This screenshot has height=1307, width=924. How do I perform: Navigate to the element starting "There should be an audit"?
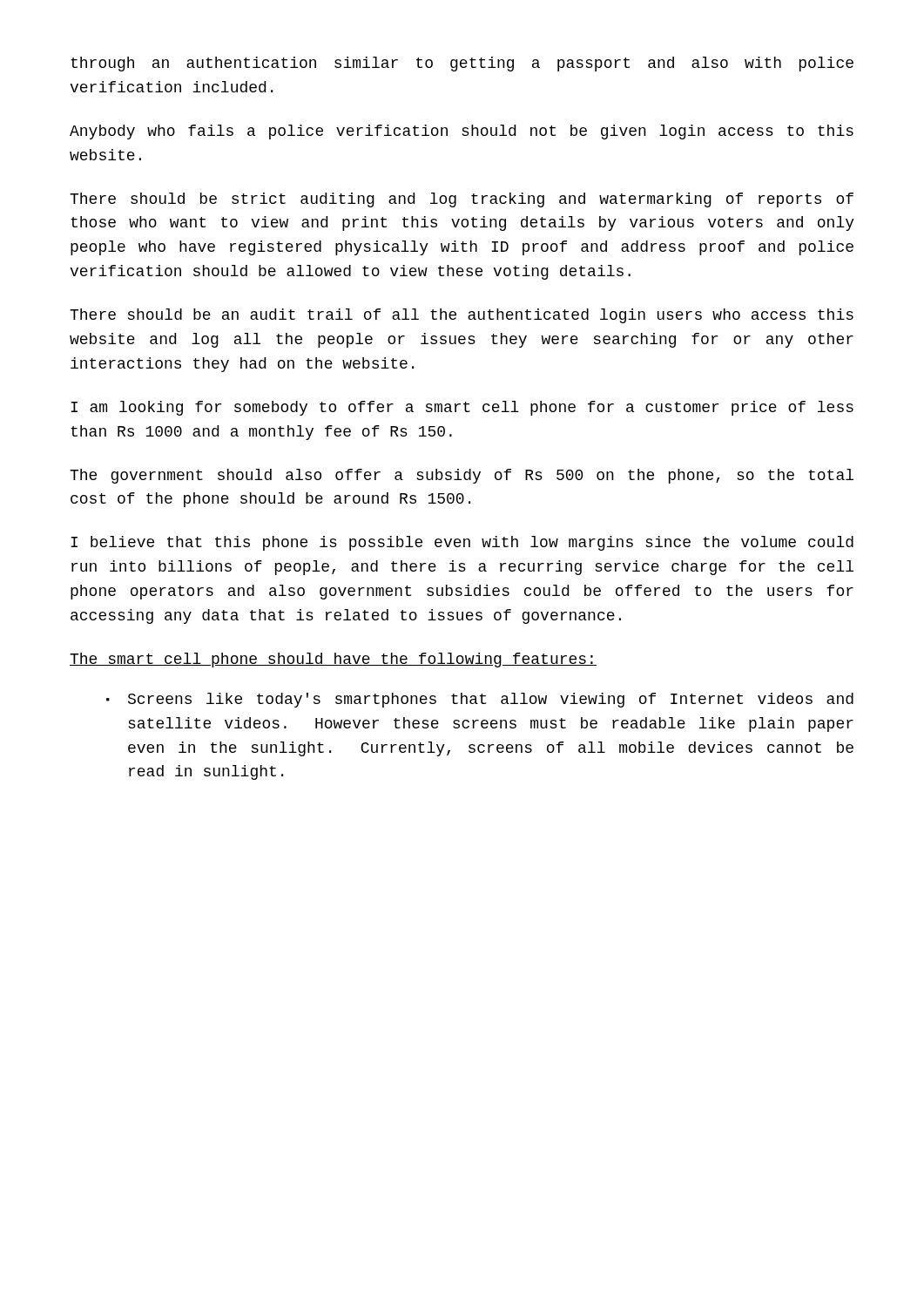click(462, 340)
